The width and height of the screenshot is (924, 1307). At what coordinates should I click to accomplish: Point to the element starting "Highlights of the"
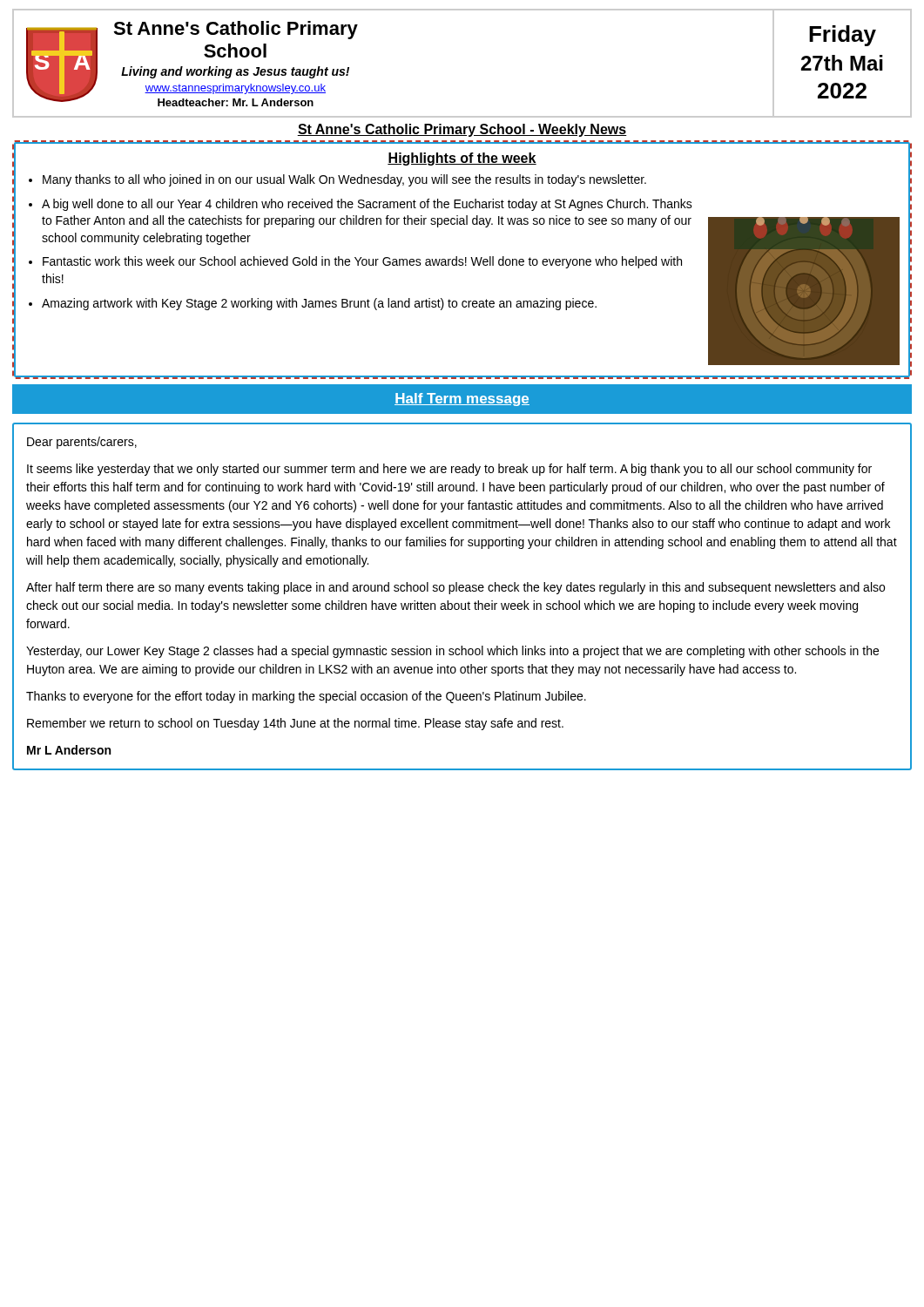(x=462, y=158)
